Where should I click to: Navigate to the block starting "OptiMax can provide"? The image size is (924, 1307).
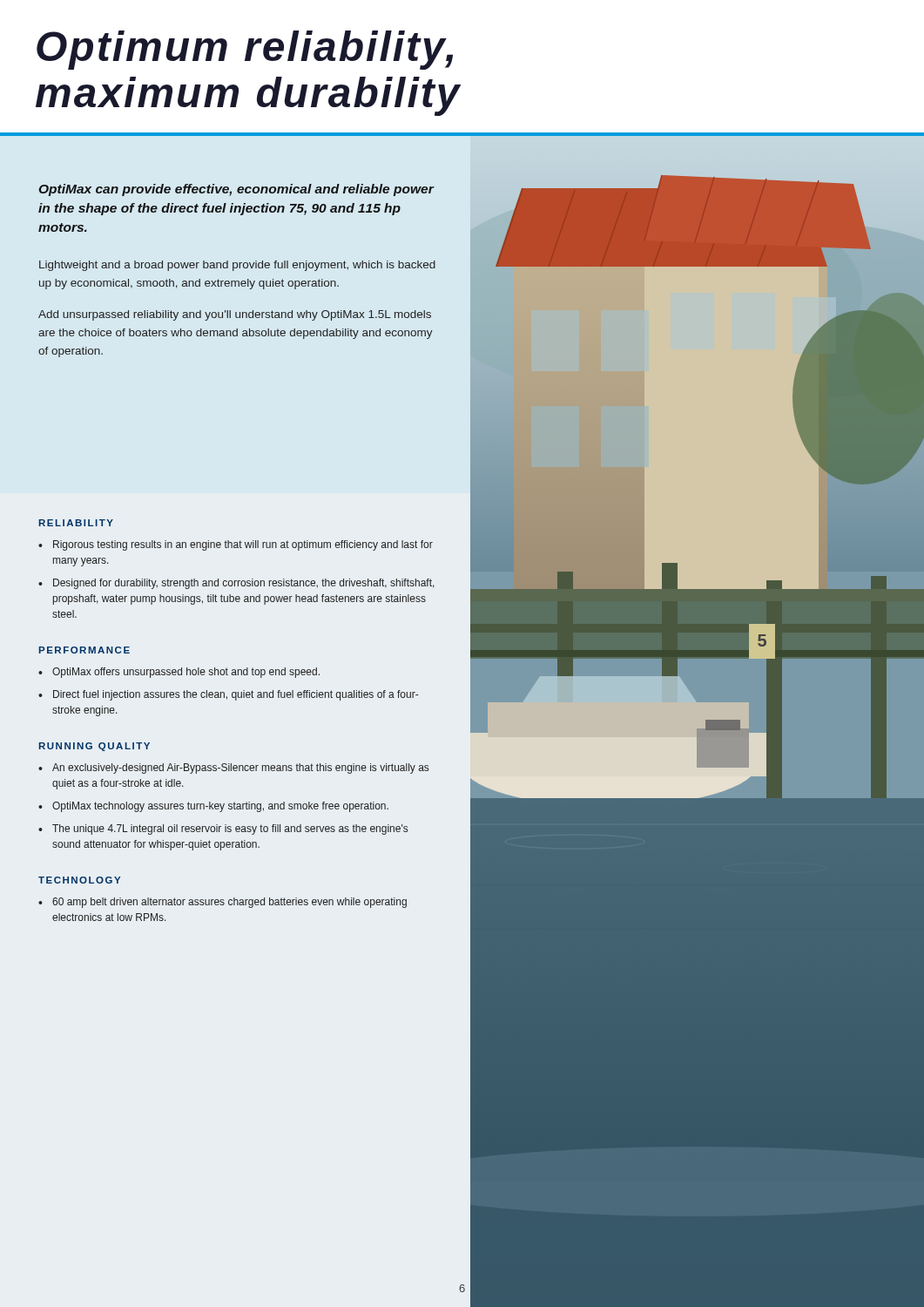tap(236, 207)
